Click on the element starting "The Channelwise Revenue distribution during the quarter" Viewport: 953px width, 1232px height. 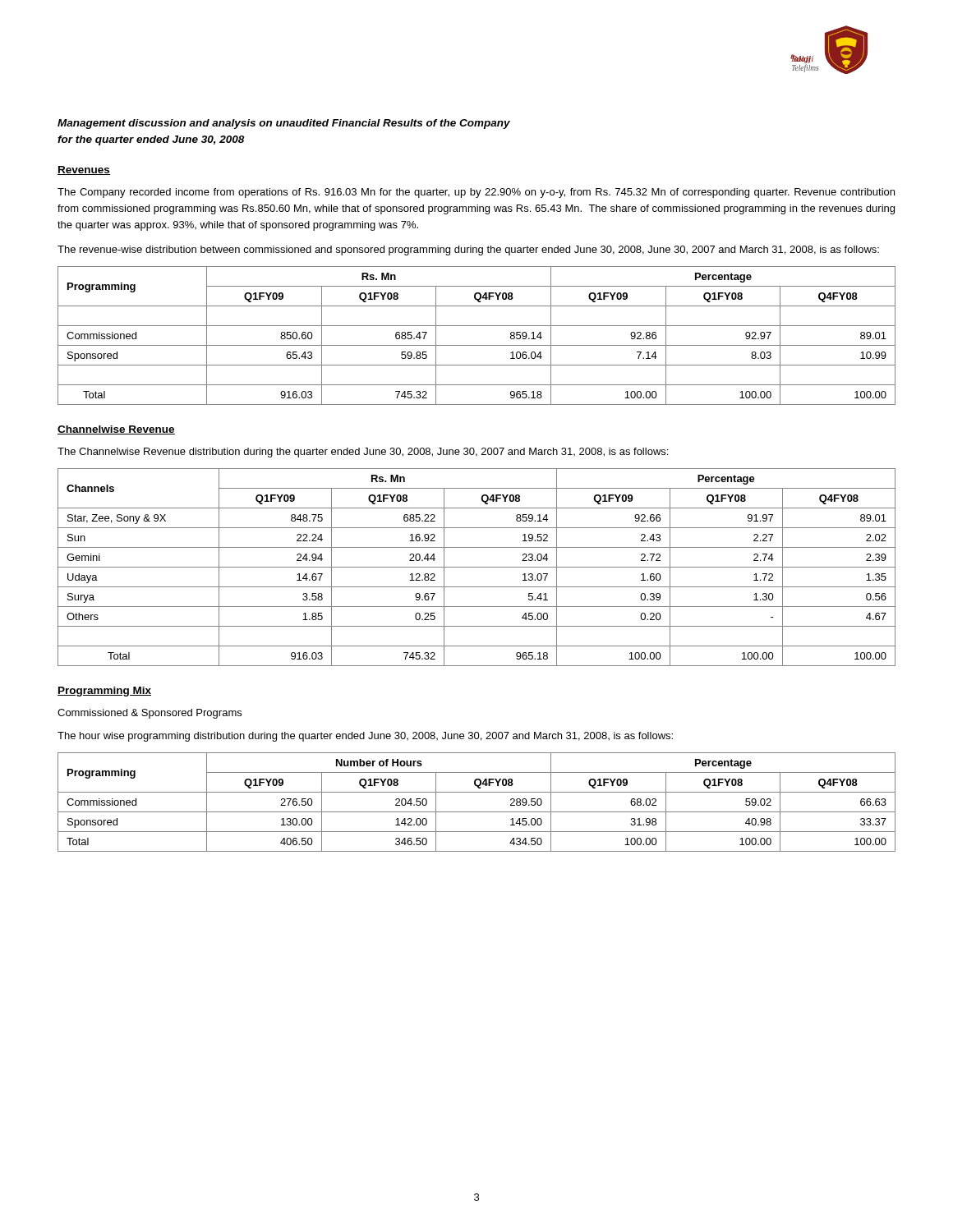tap(363, 451)
